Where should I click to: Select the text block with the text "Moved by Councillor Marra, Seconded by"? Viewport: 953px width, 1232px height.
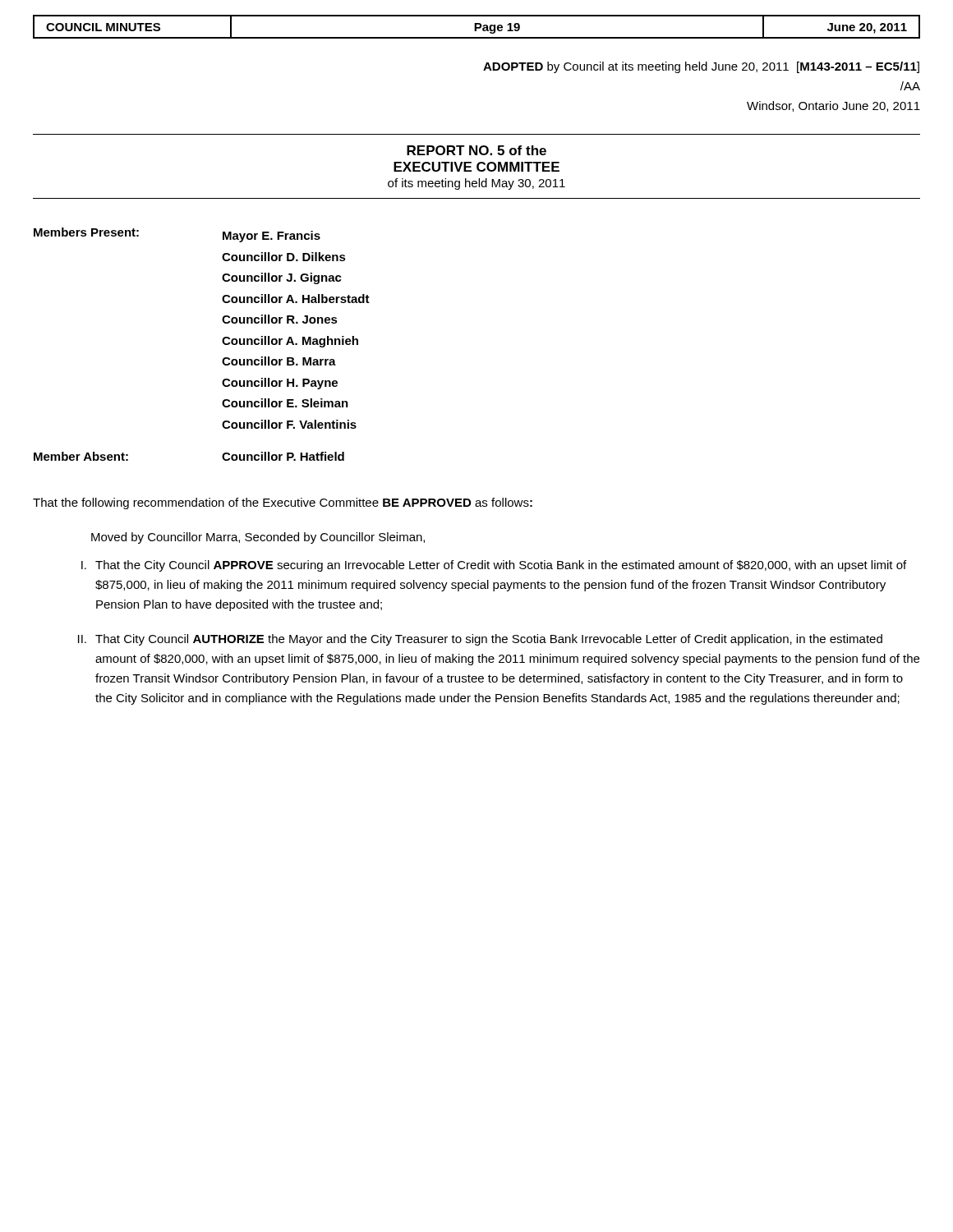[x=258, y=537]
